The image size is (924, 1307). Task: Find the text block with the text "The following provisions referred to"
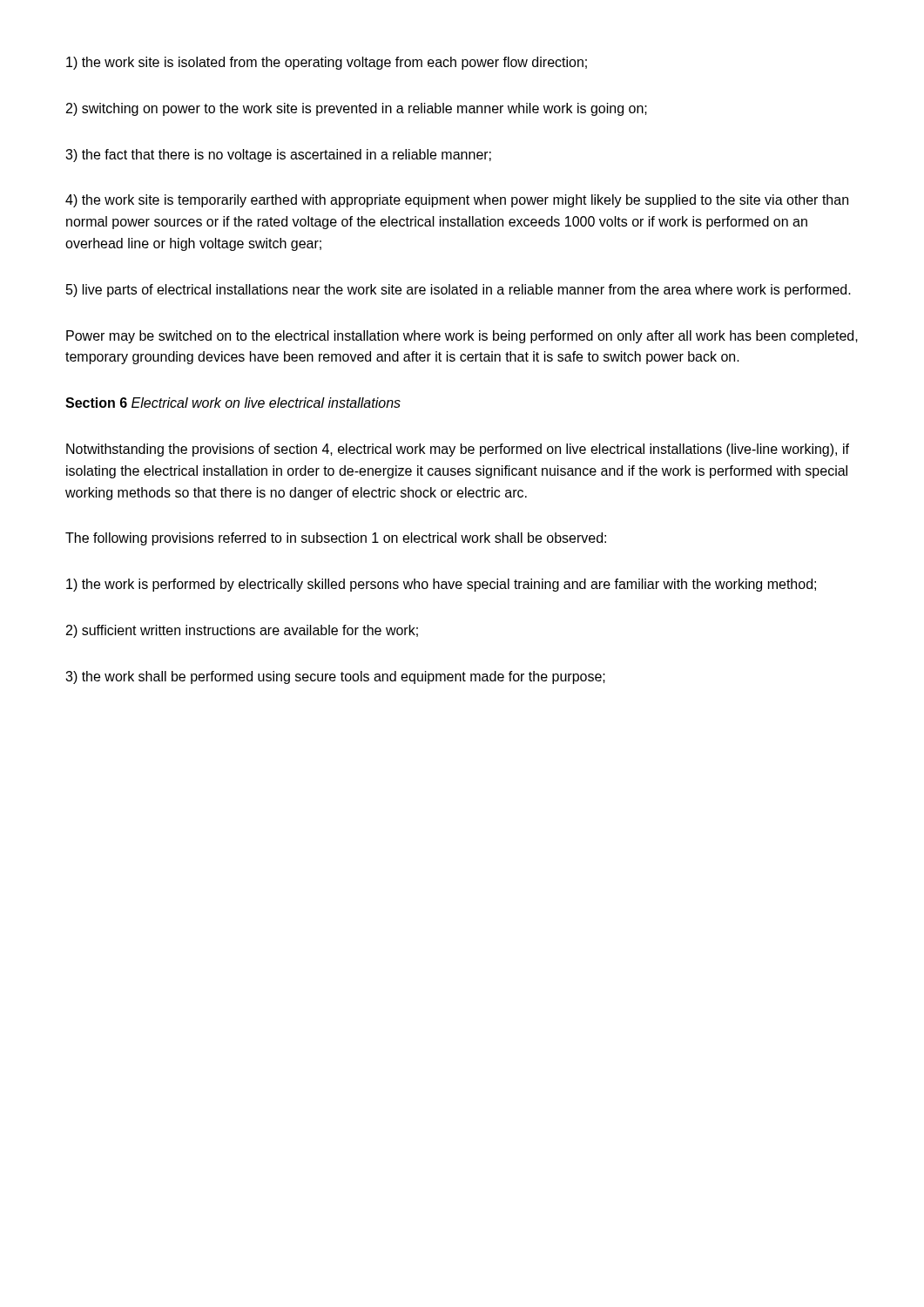point(336,538)
